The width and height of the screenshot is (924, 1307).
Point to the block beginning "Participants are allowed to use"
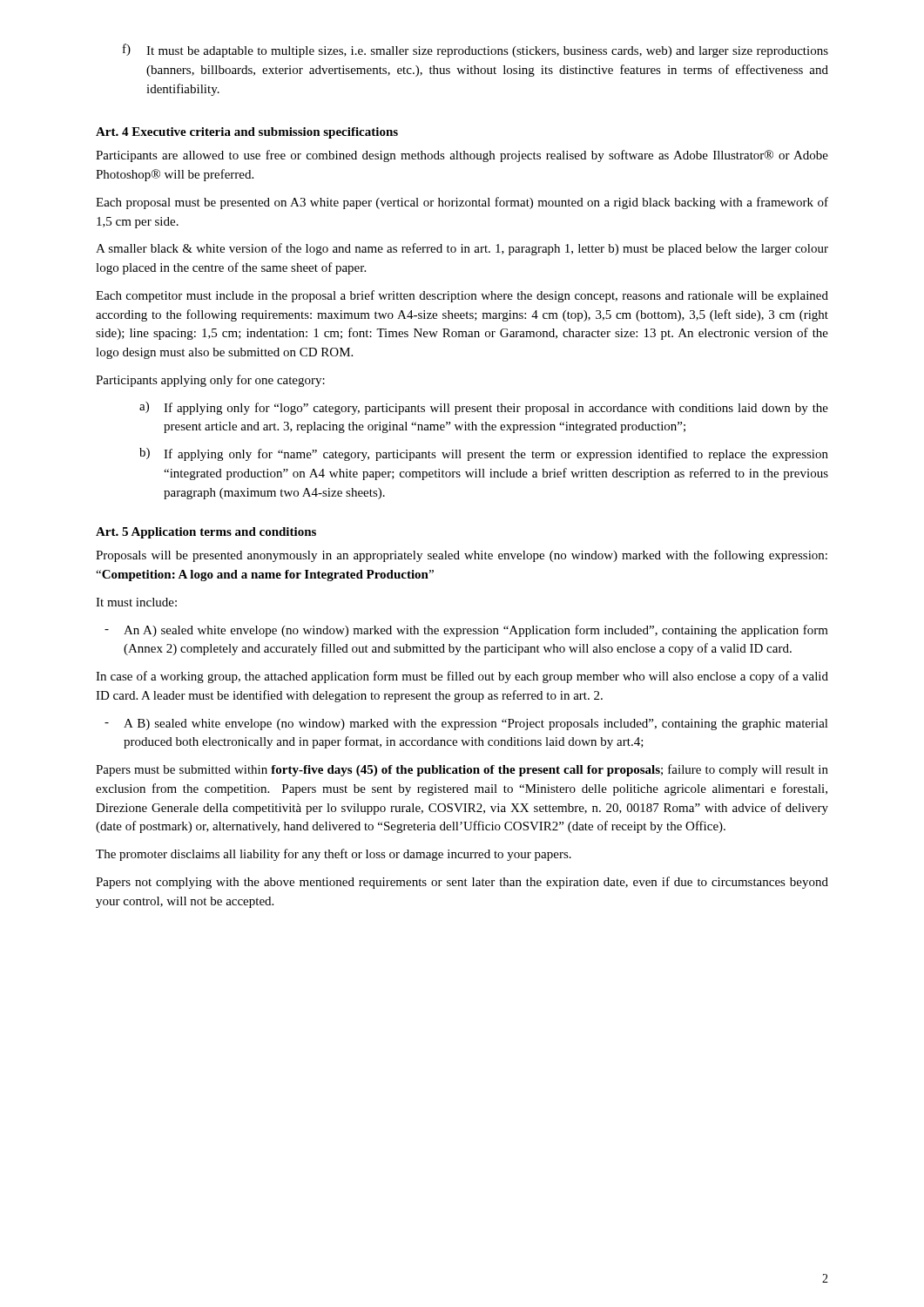click(x=462, y=166)
